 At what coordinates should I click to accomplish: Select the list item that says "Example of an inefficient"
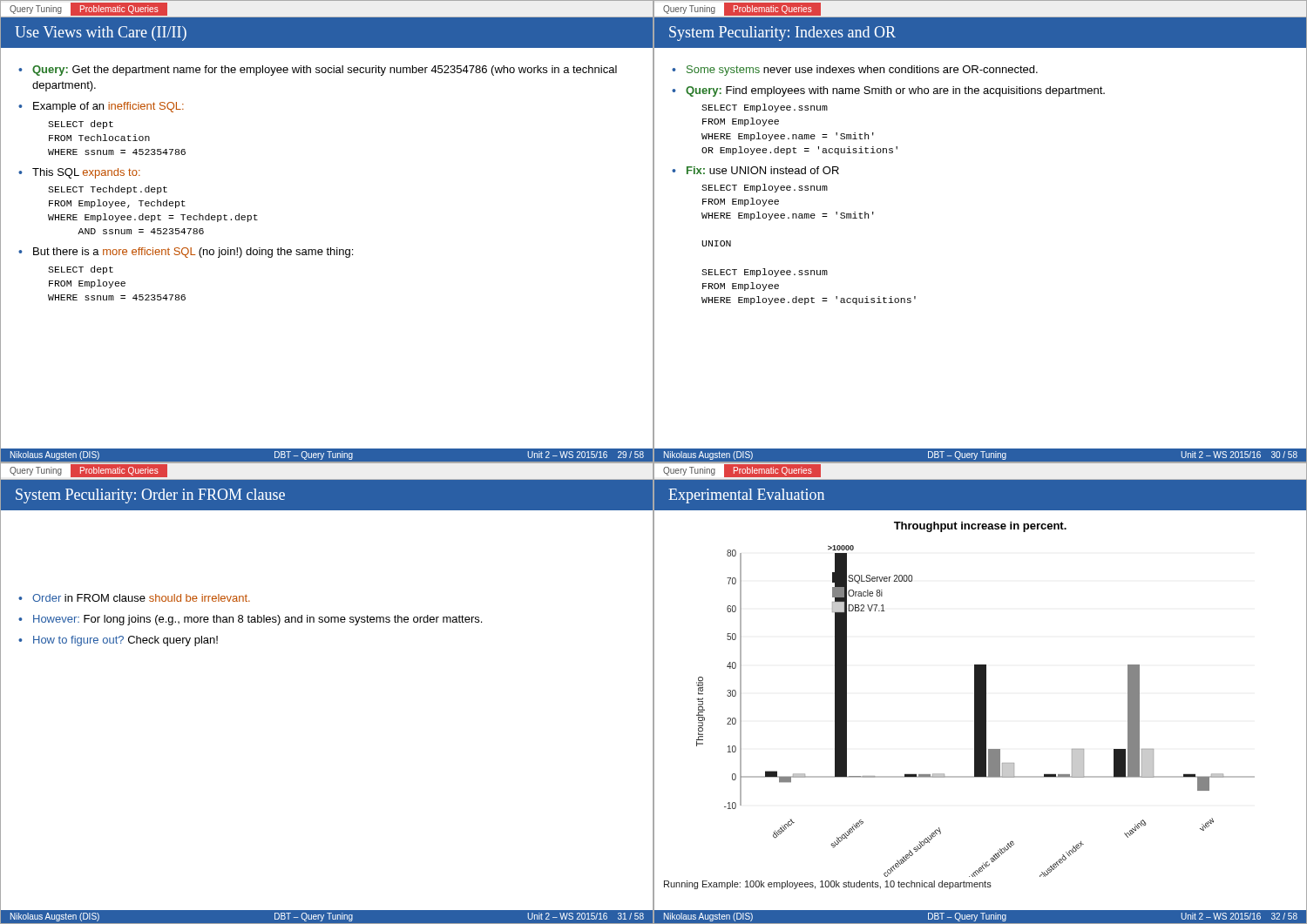point(108,107)
